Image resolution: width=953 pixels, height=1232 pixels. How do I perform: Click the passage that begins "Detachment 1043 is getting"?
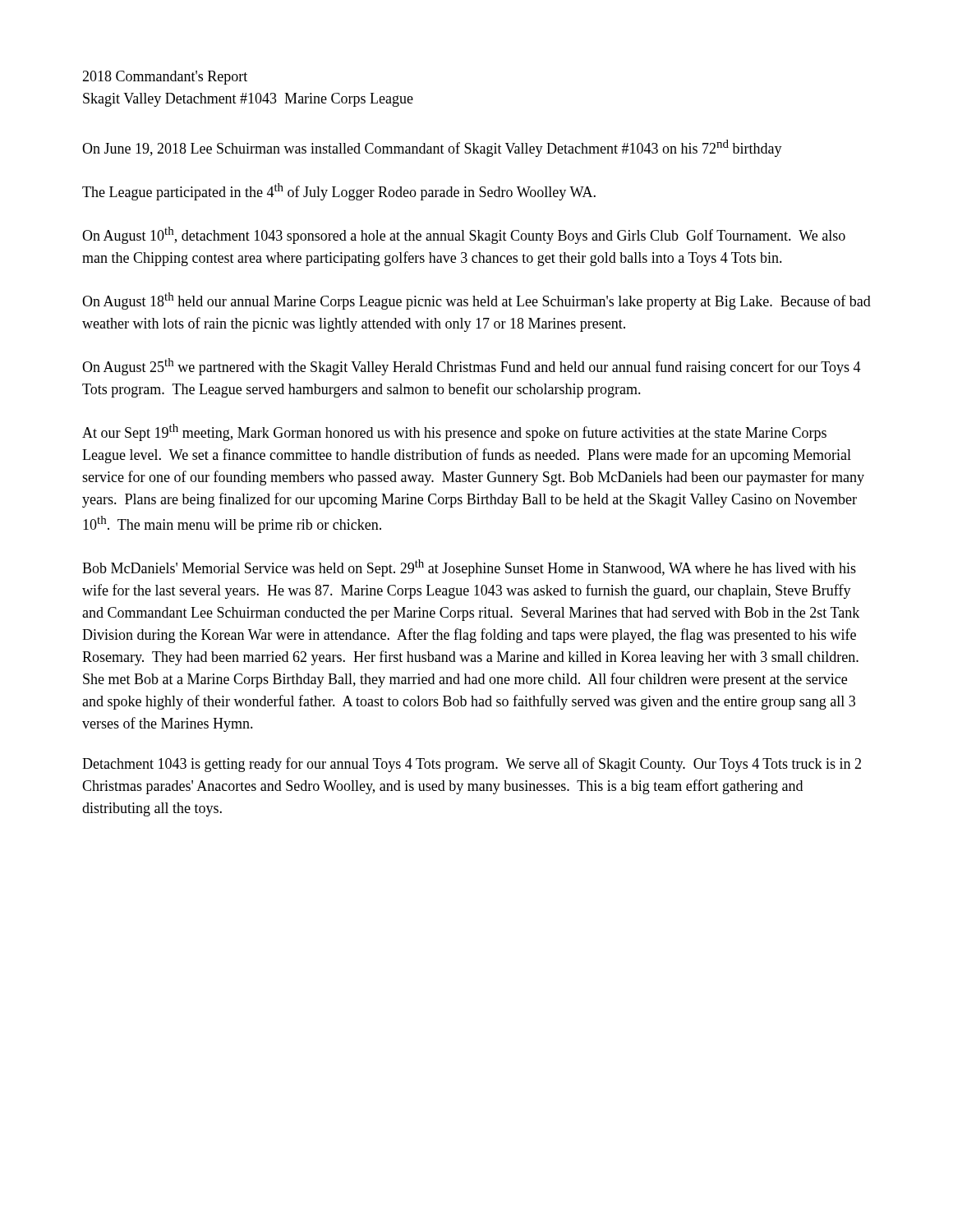pos(472,786)
